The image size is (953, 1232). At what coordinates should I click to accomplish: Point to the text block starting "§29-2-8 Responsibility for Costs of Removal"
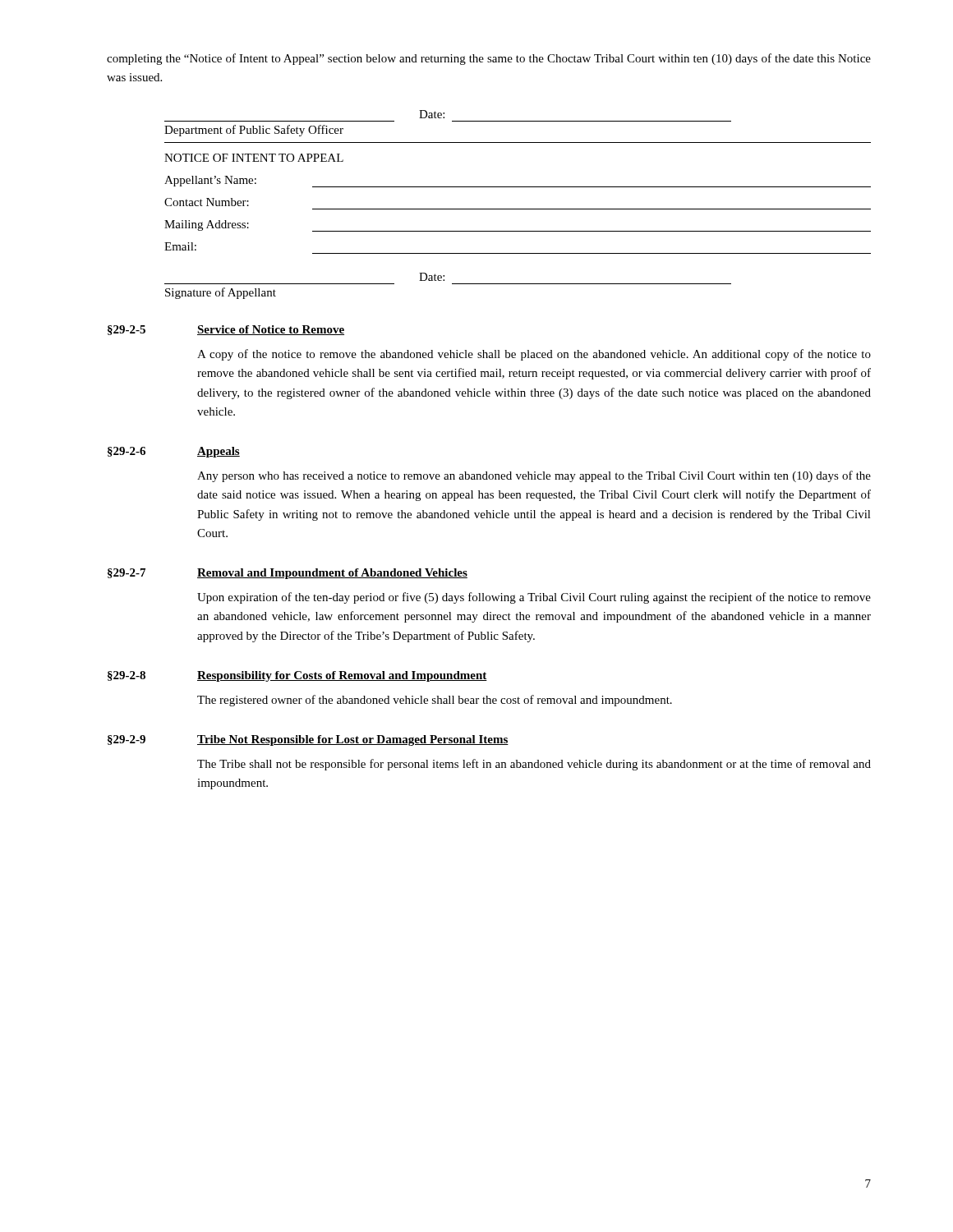pyautogui.click(x=297, y=675)
